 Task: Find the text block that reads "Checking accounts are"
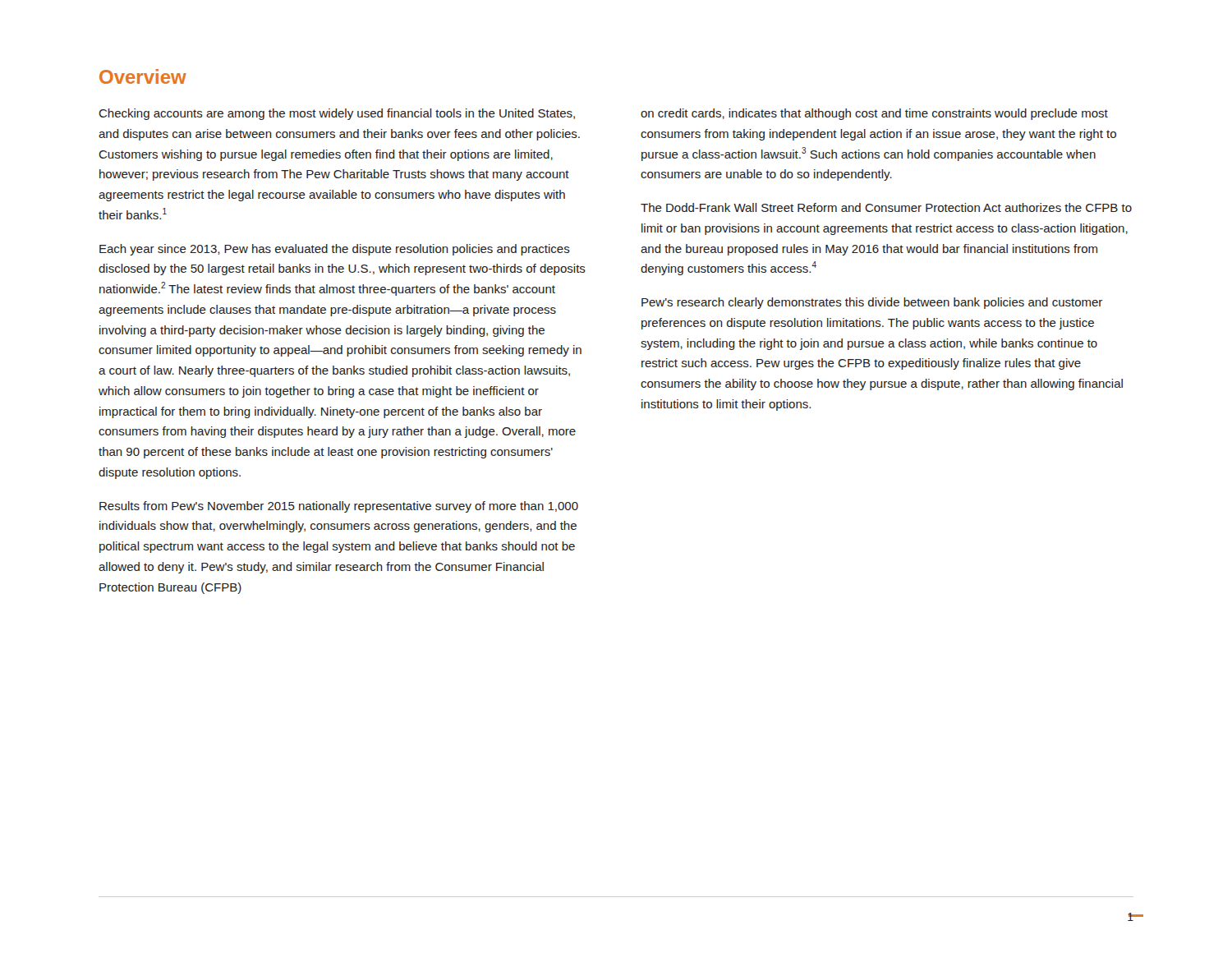coord(345,164)
